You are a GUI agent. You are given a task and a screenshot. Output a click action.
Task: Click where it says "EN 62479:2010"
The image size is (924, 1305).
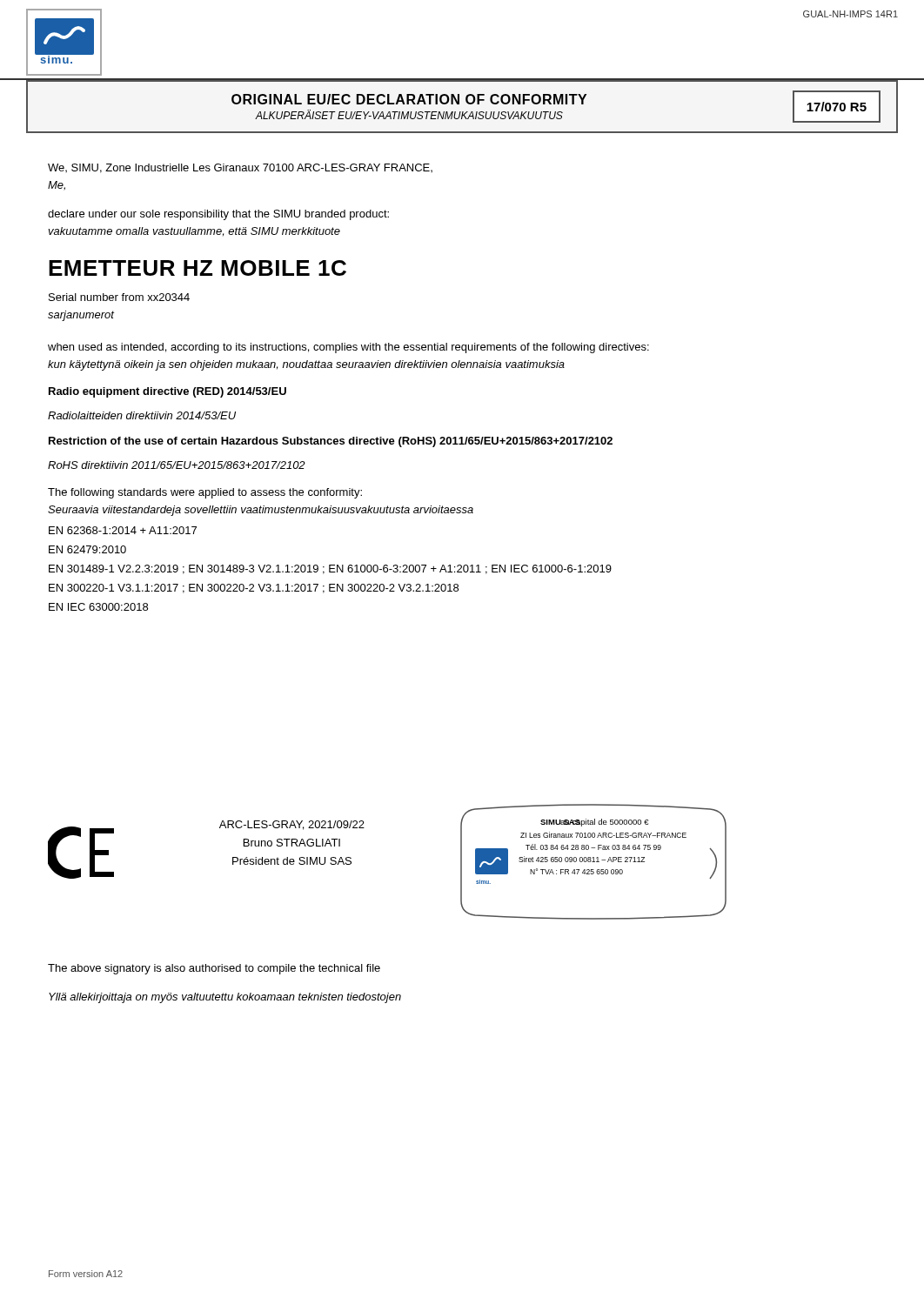(87, 550)
